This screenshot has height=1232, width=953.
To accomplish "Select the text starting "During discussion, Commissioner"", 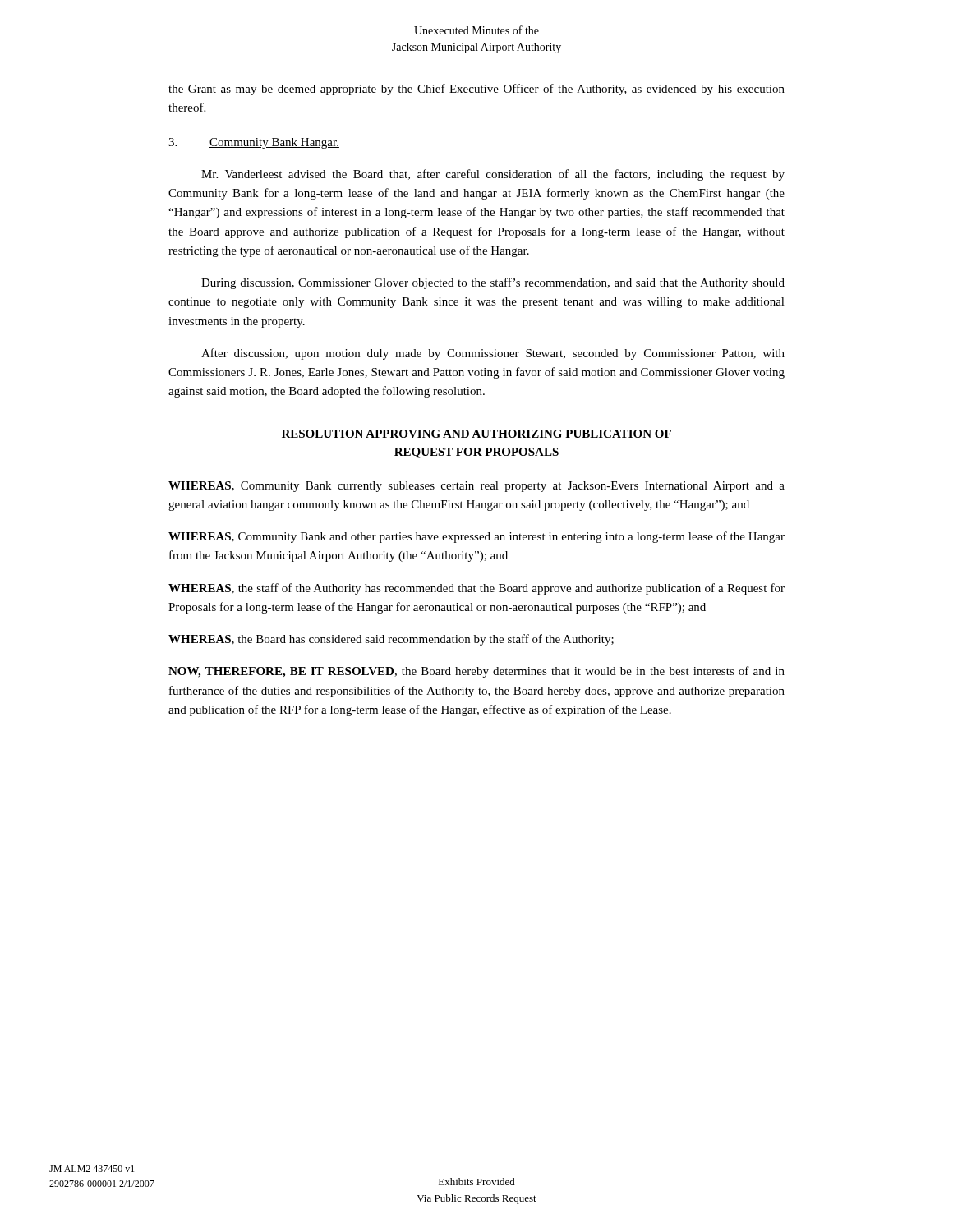I will [x=476, y=302].
